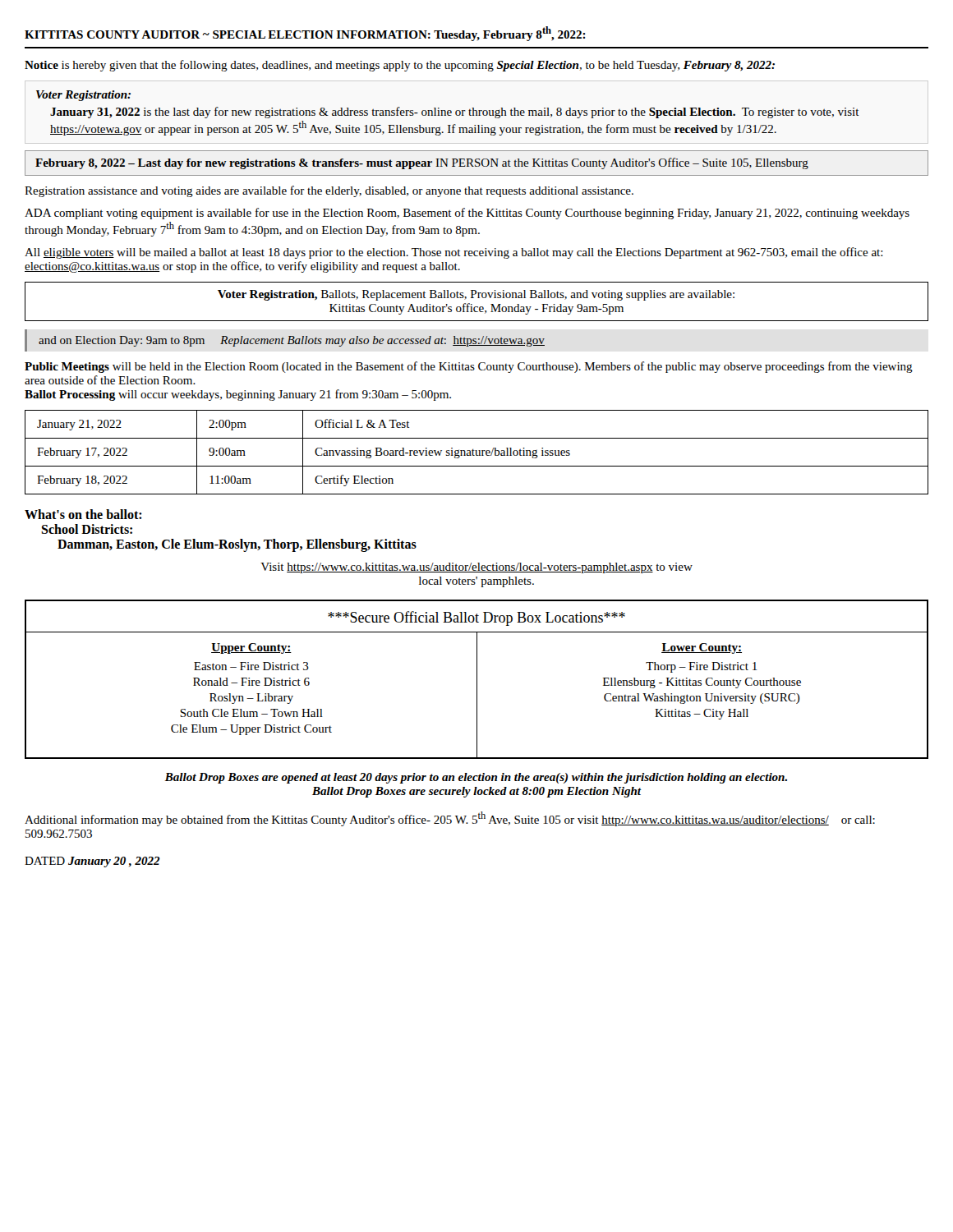Click on the region starting "ADA compliant voting equipment is available for use"
Image resolution: width=953 pixels, height=1232 pixels.
(x=467, y=221)
